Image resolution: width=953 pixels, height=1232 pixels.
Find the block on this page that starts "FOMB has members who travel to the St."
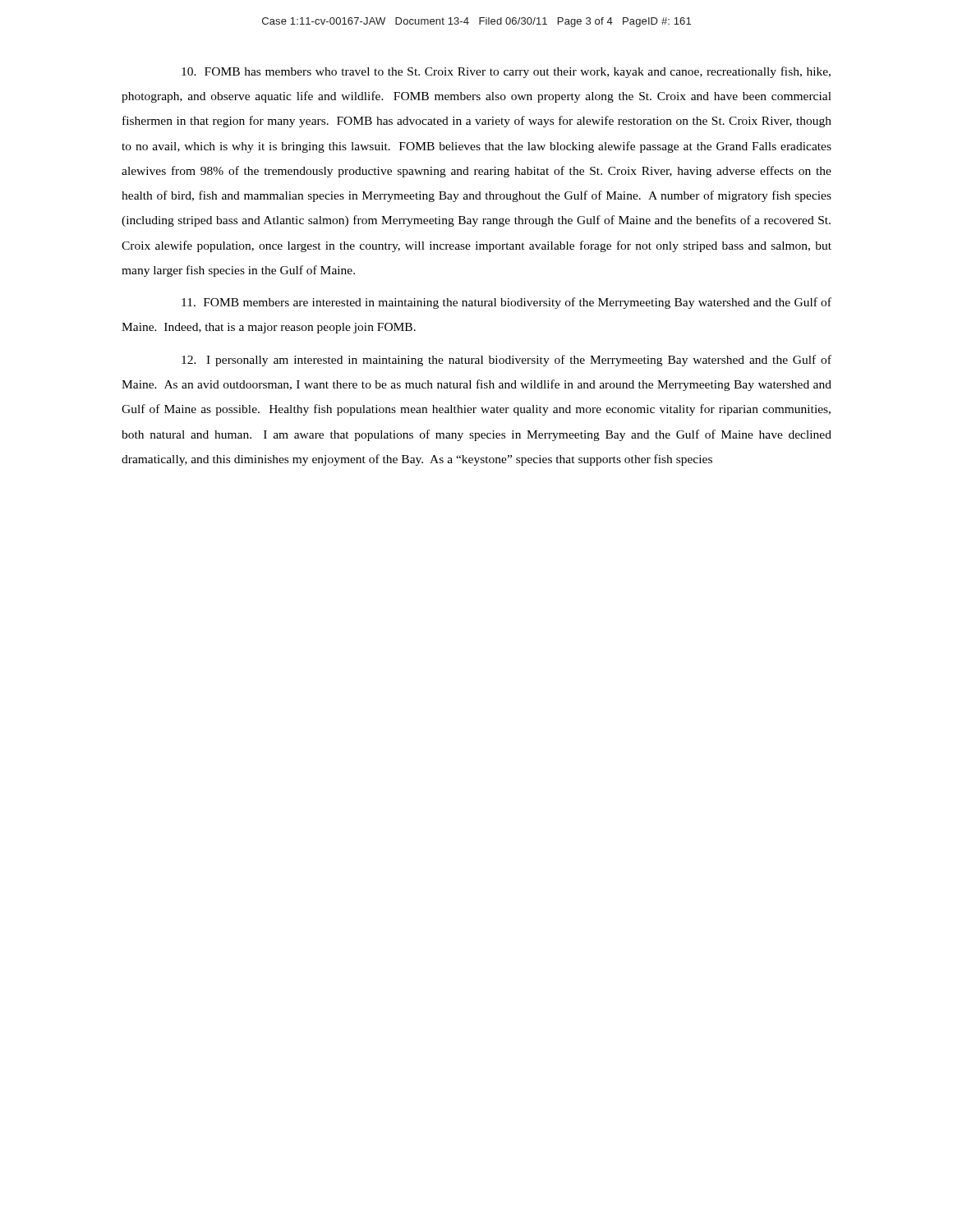476,170
